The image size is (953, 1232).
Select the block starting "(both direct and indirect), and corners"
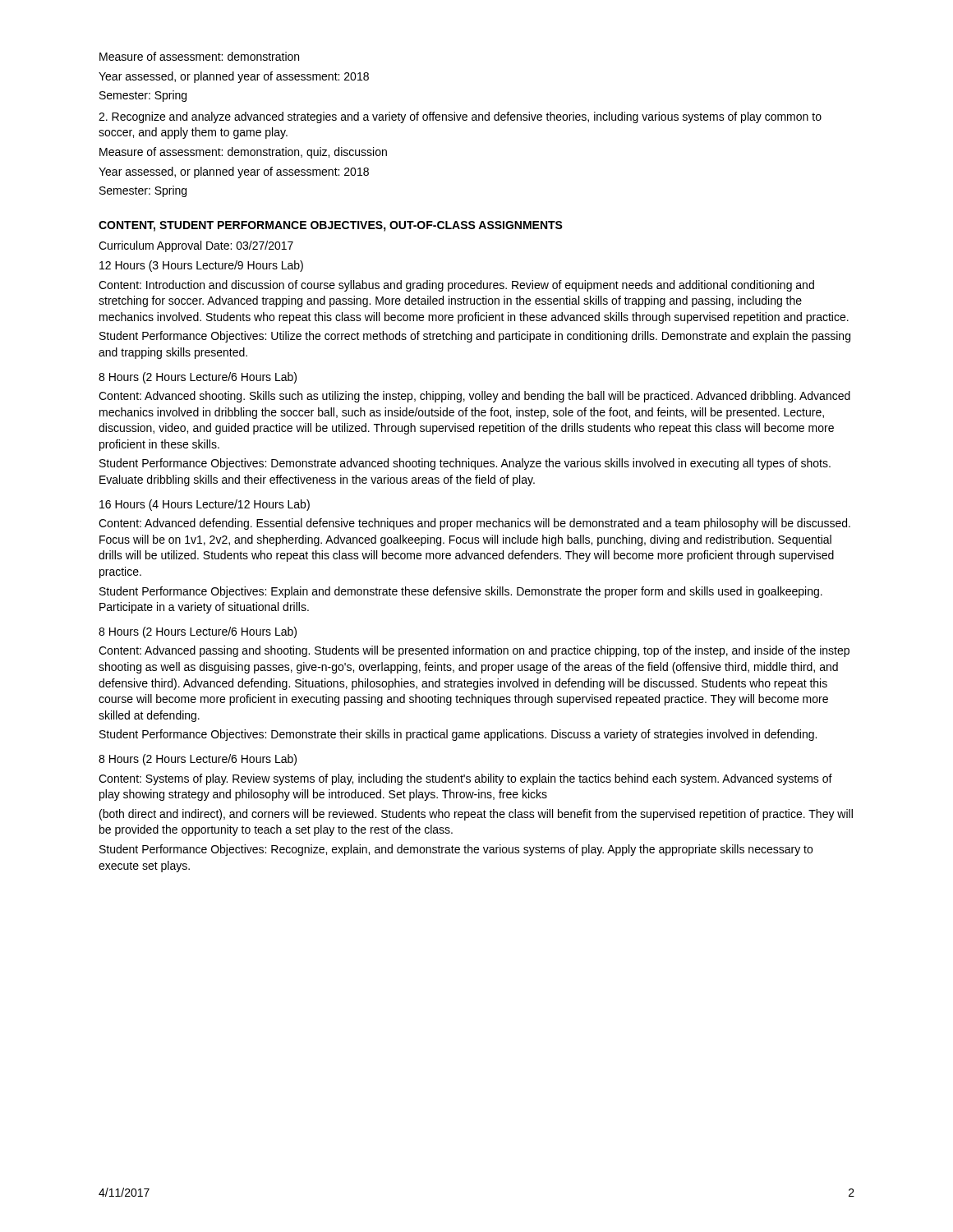(x=476, y=822)
